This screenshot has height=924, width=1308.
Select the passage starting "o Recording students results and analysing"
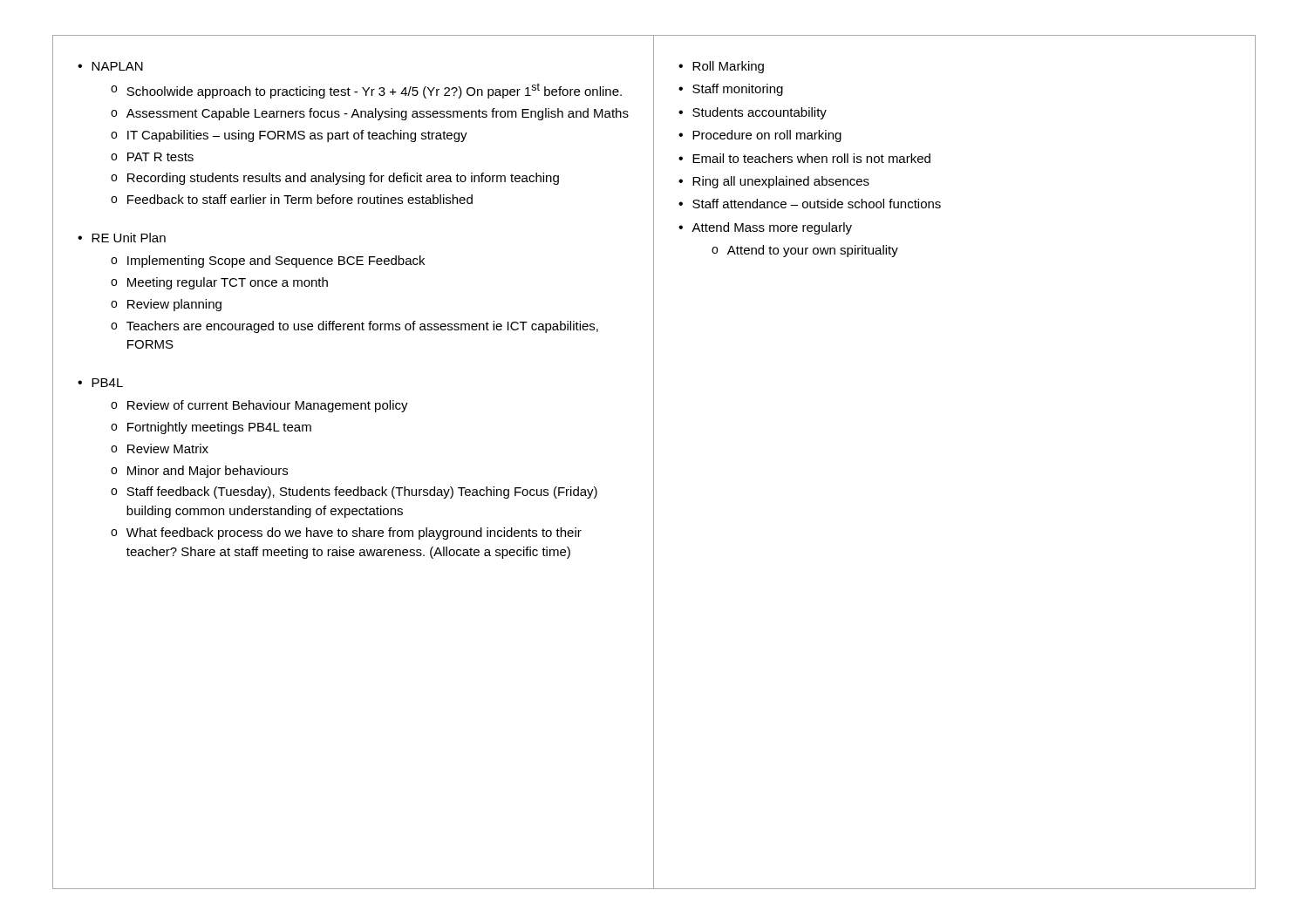335,178
